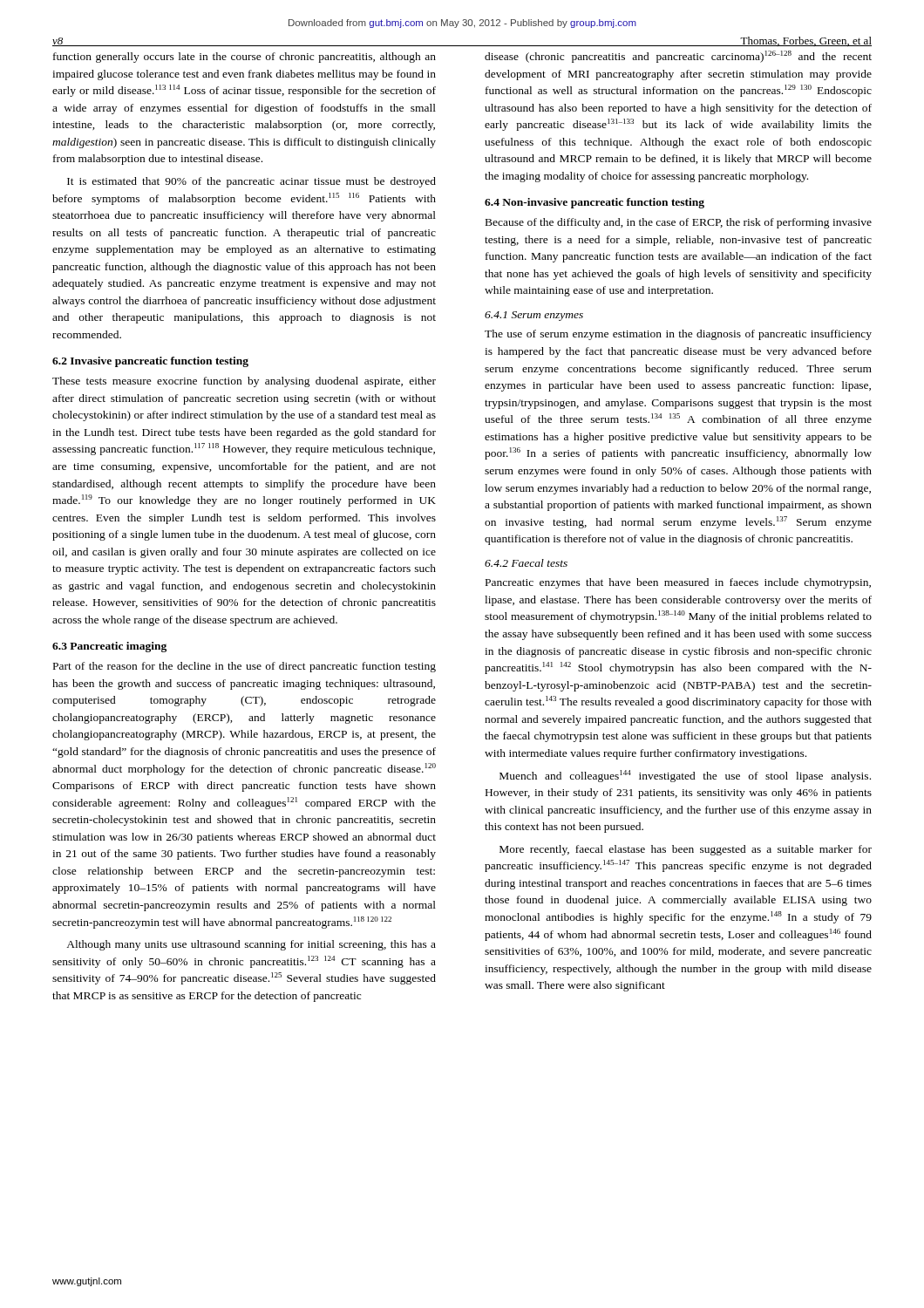The image size is (924, 1308).
Task: Click the passage that begins "Although many units use ultrasound scanning"
Action: point(244,970)
